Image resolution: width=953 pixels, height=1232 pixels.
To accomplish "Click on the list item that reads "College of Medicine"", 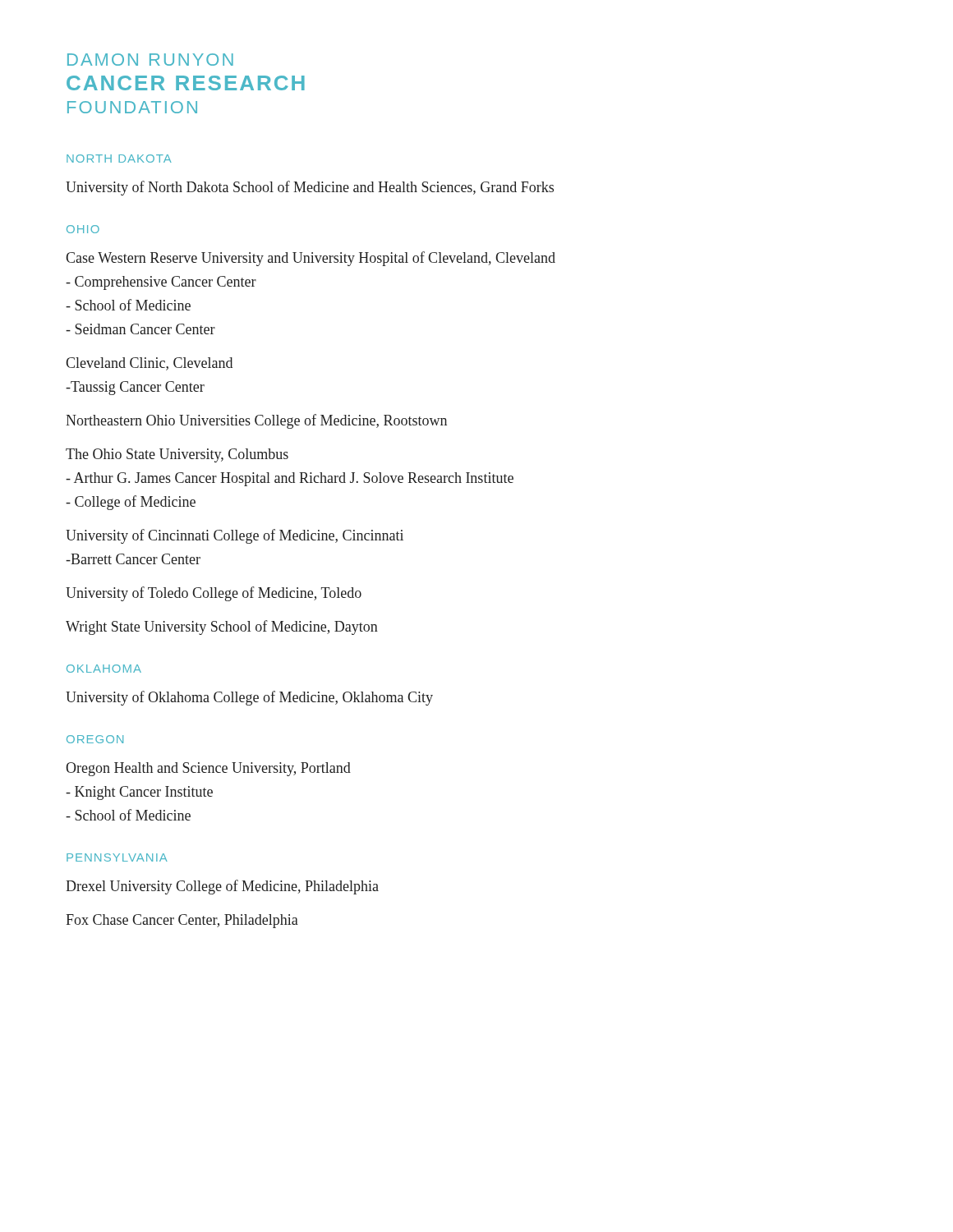I will coord(131,502).
